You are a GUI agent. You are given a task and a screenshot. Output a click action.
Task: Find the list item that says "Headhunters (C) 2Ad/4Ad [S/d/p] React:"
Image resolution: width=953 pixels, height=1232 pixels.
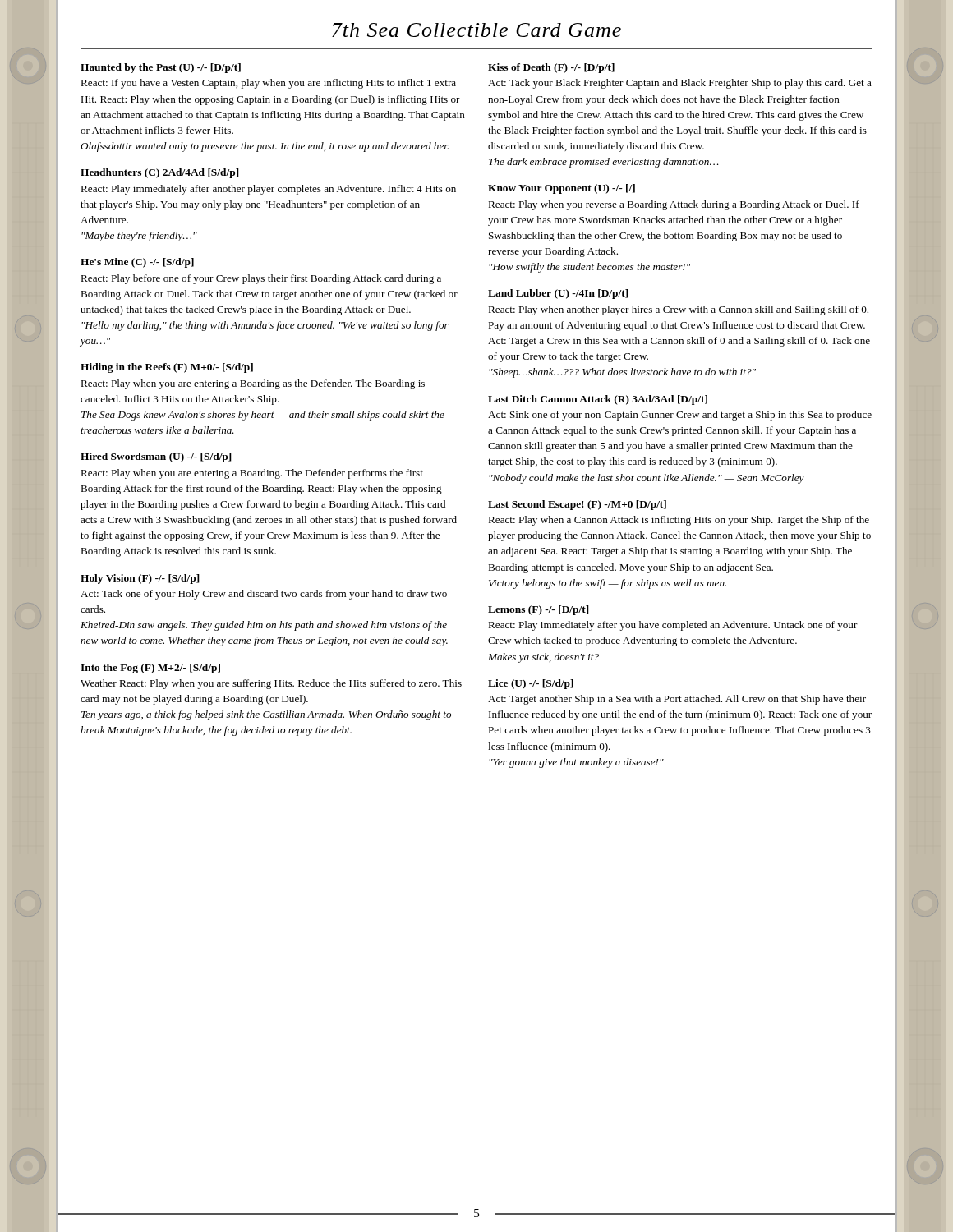[273, 204]
